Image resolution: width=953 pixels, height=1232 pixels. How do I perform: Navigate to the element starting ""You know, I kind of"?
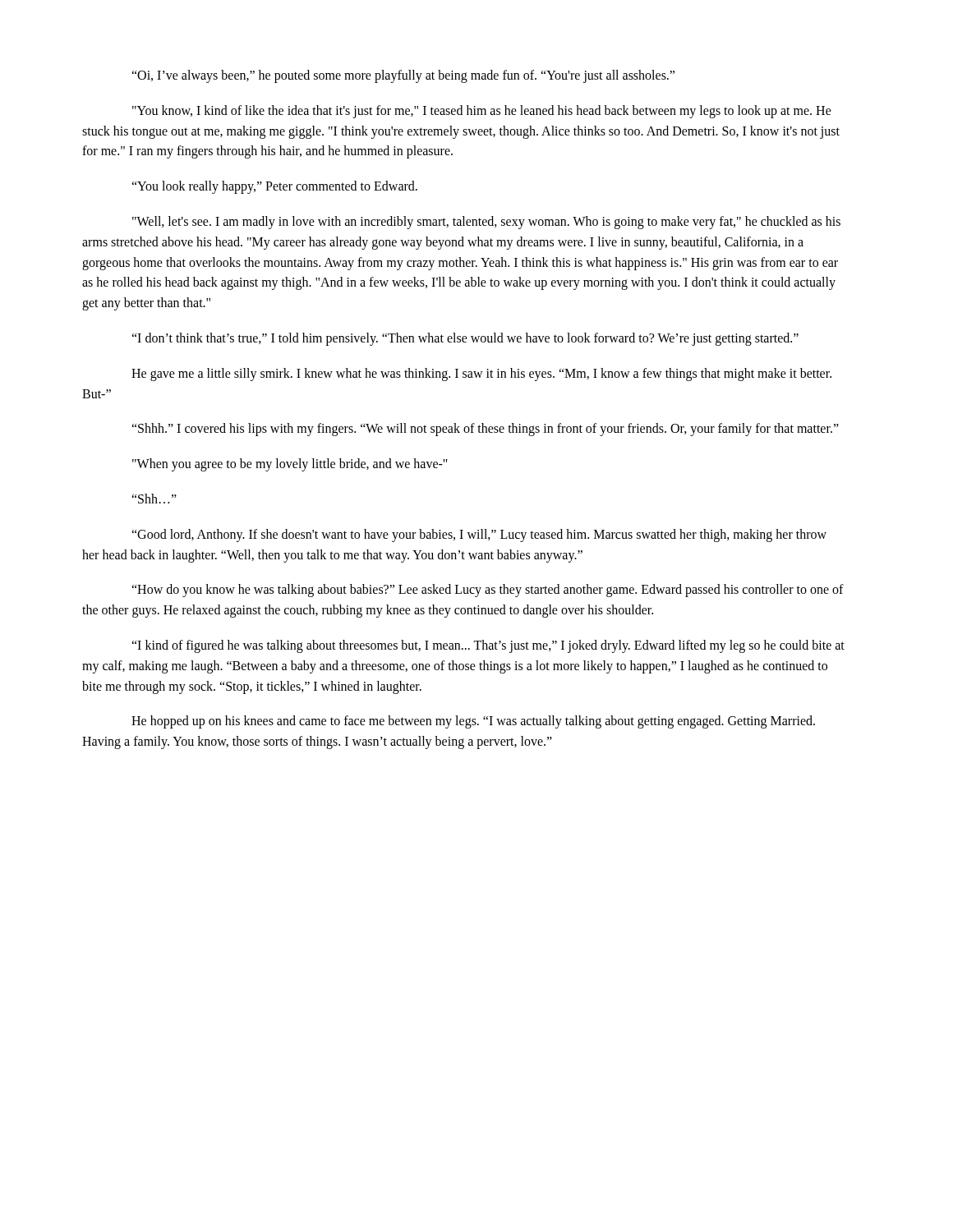(464, 131)
